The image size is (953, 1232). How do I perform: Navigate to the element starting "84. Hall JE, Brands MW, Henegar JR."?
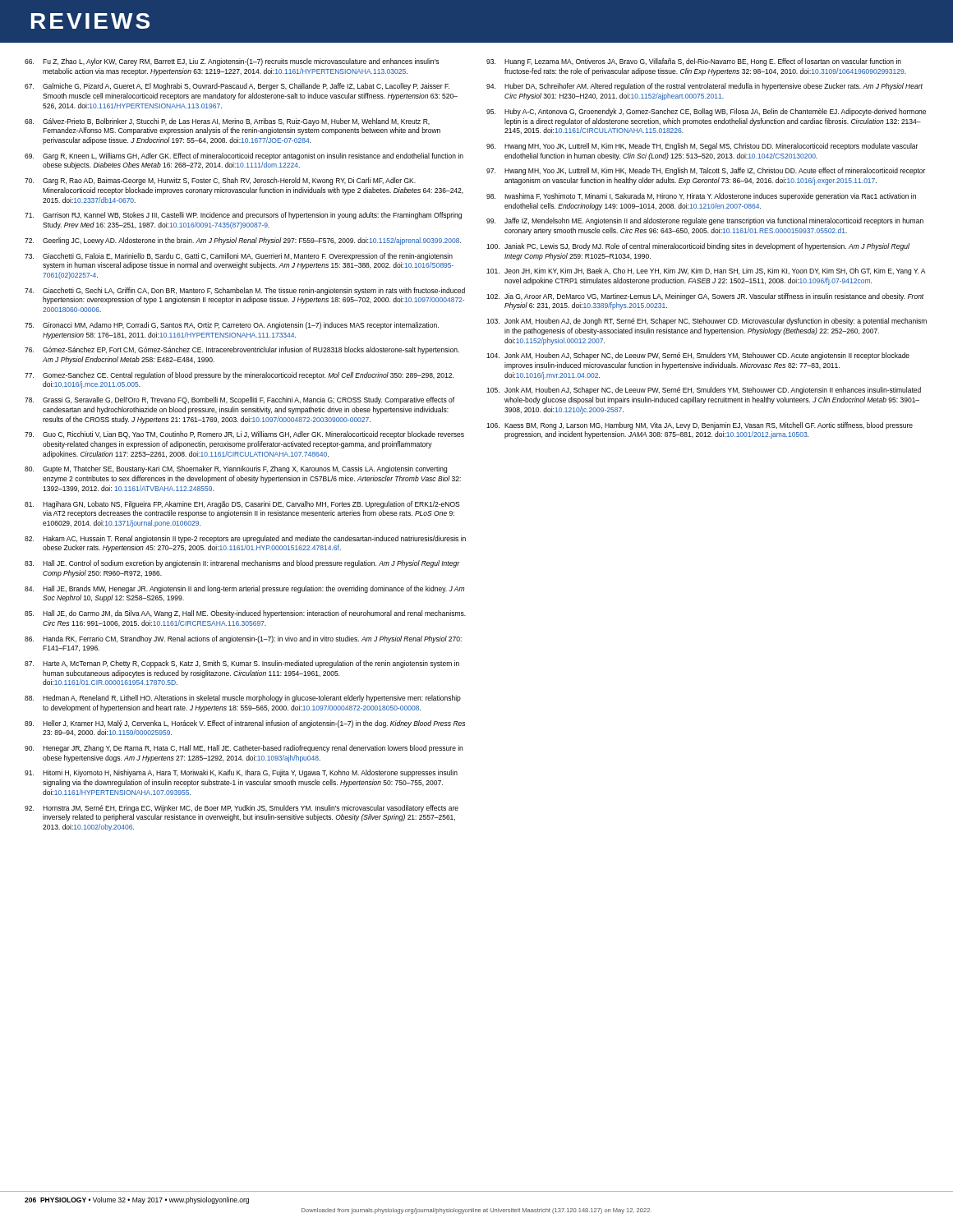246,594
